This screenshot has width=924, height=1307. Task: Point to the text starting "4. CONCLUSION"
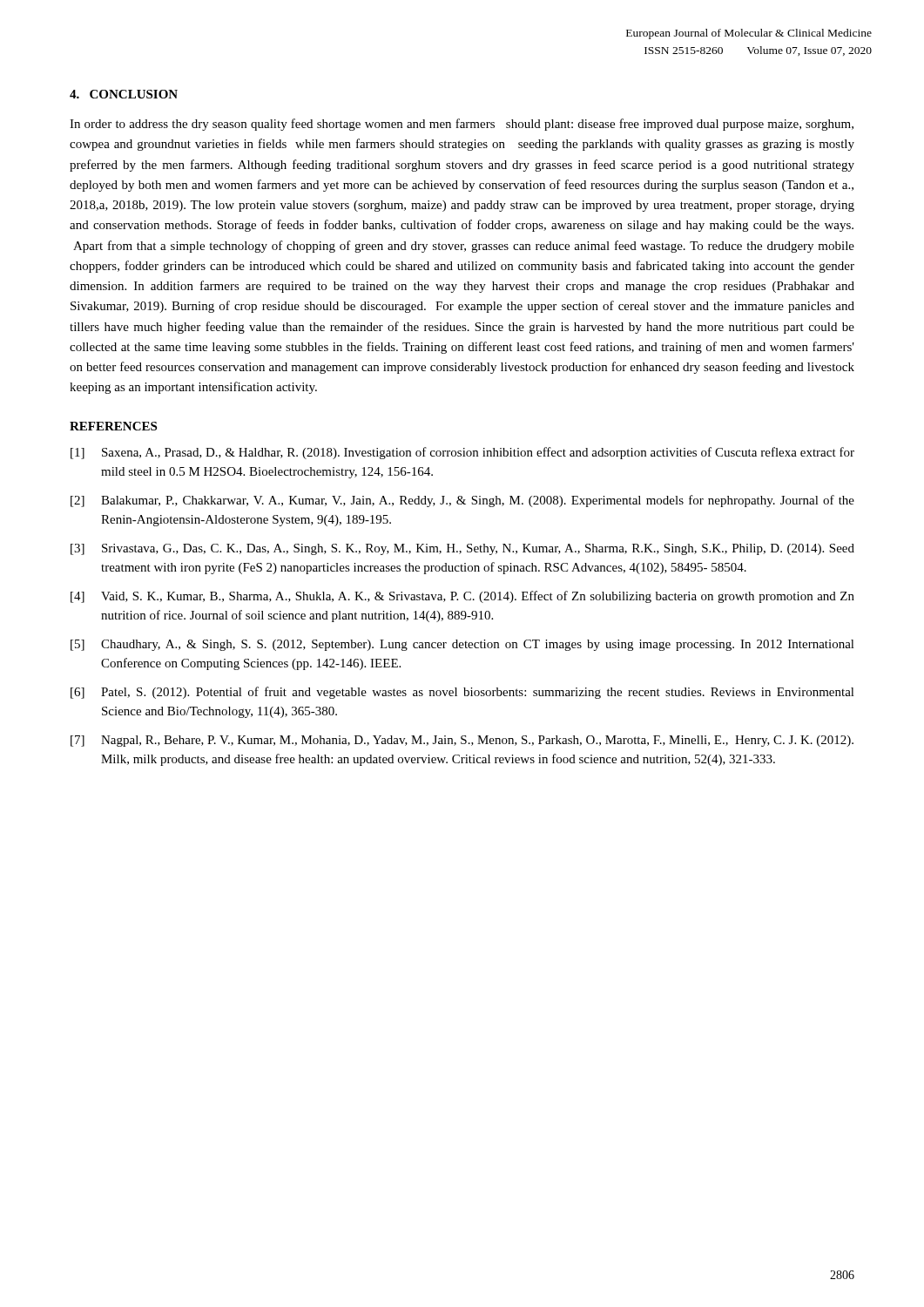pos(124,94)
